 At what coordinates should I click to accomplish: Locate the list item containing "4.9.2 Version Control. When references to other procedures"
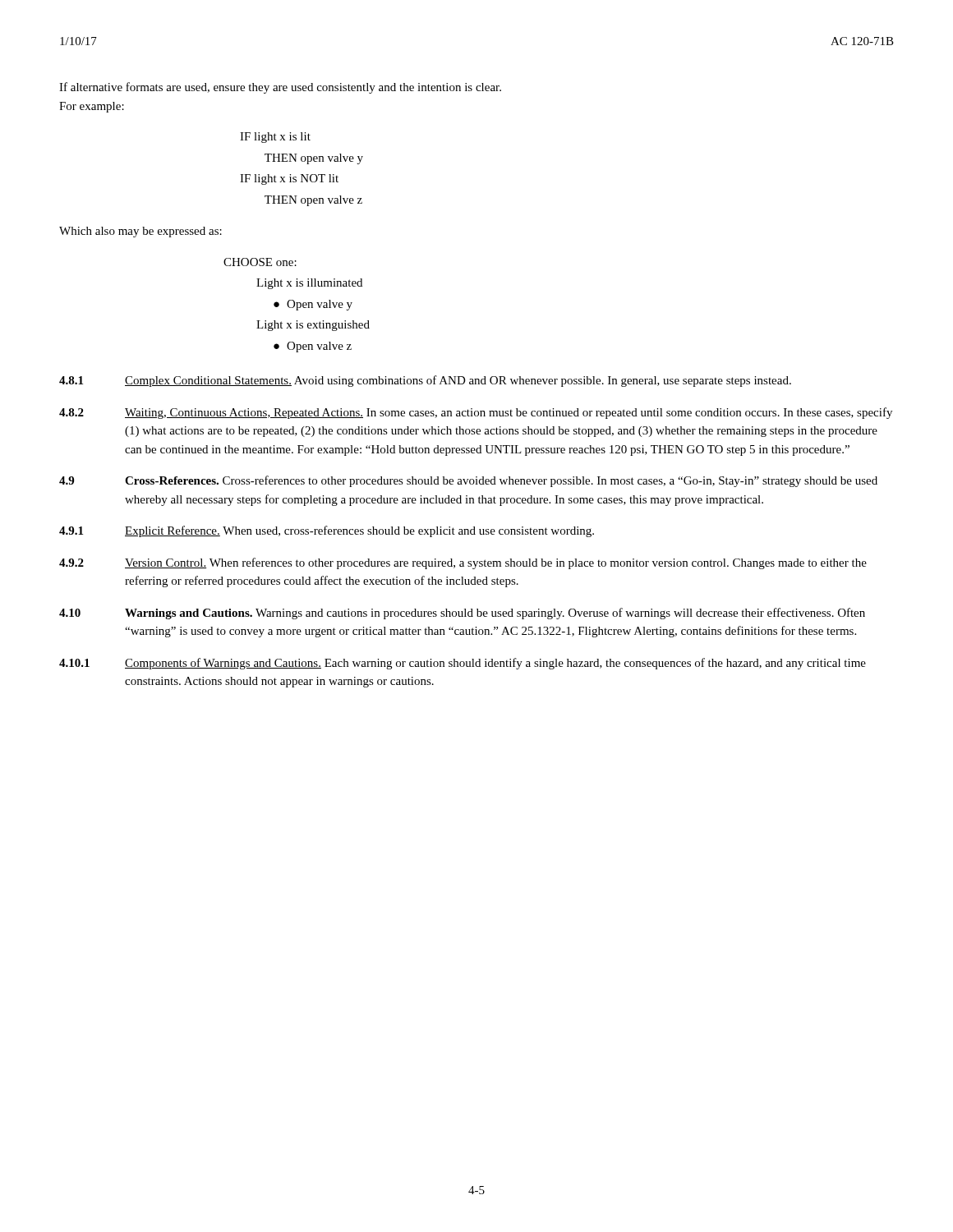click(476, 572)
